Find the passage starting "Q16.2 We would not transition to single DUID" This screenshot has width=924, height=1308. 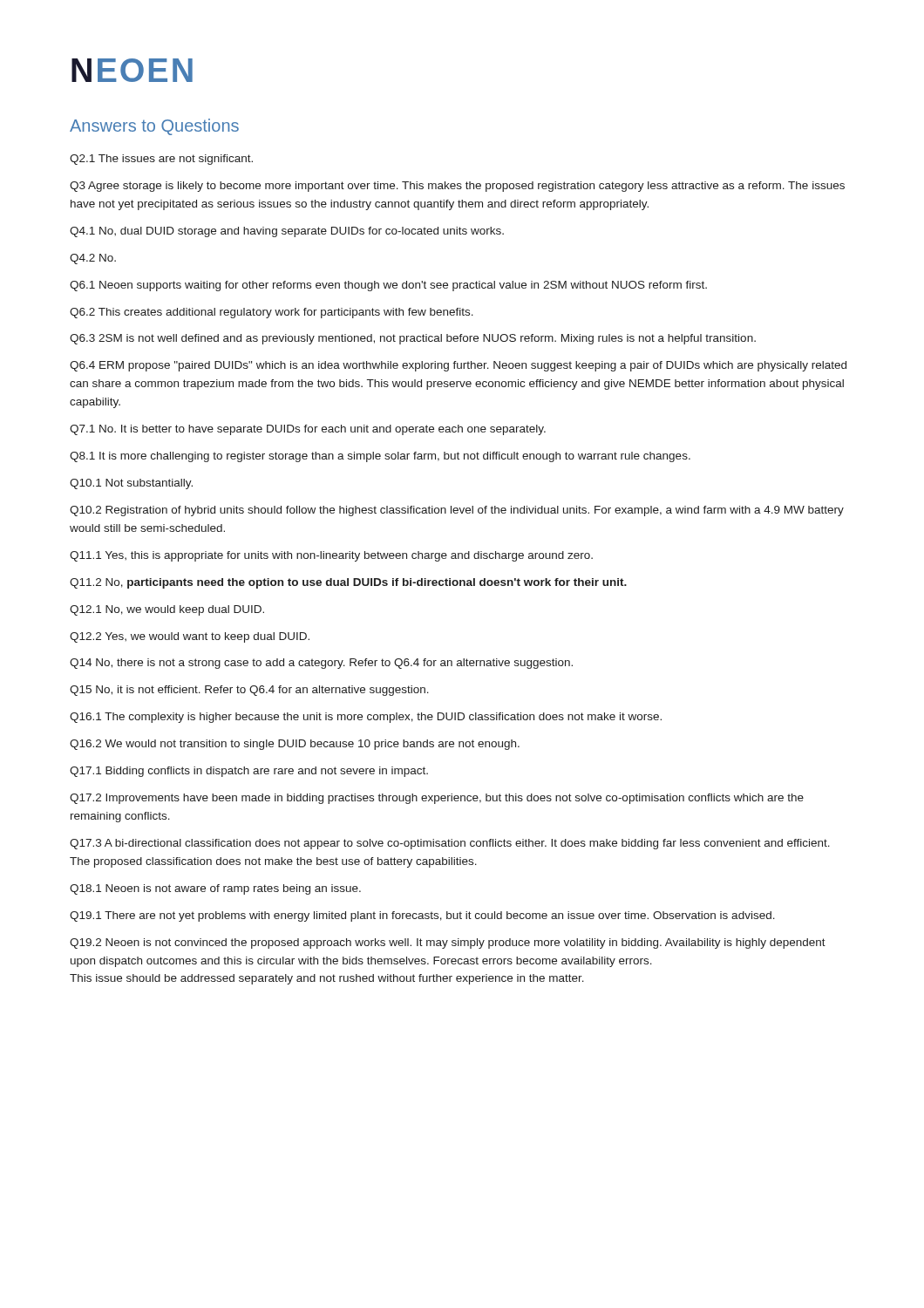pyautogui.click(x=295, y=744)
